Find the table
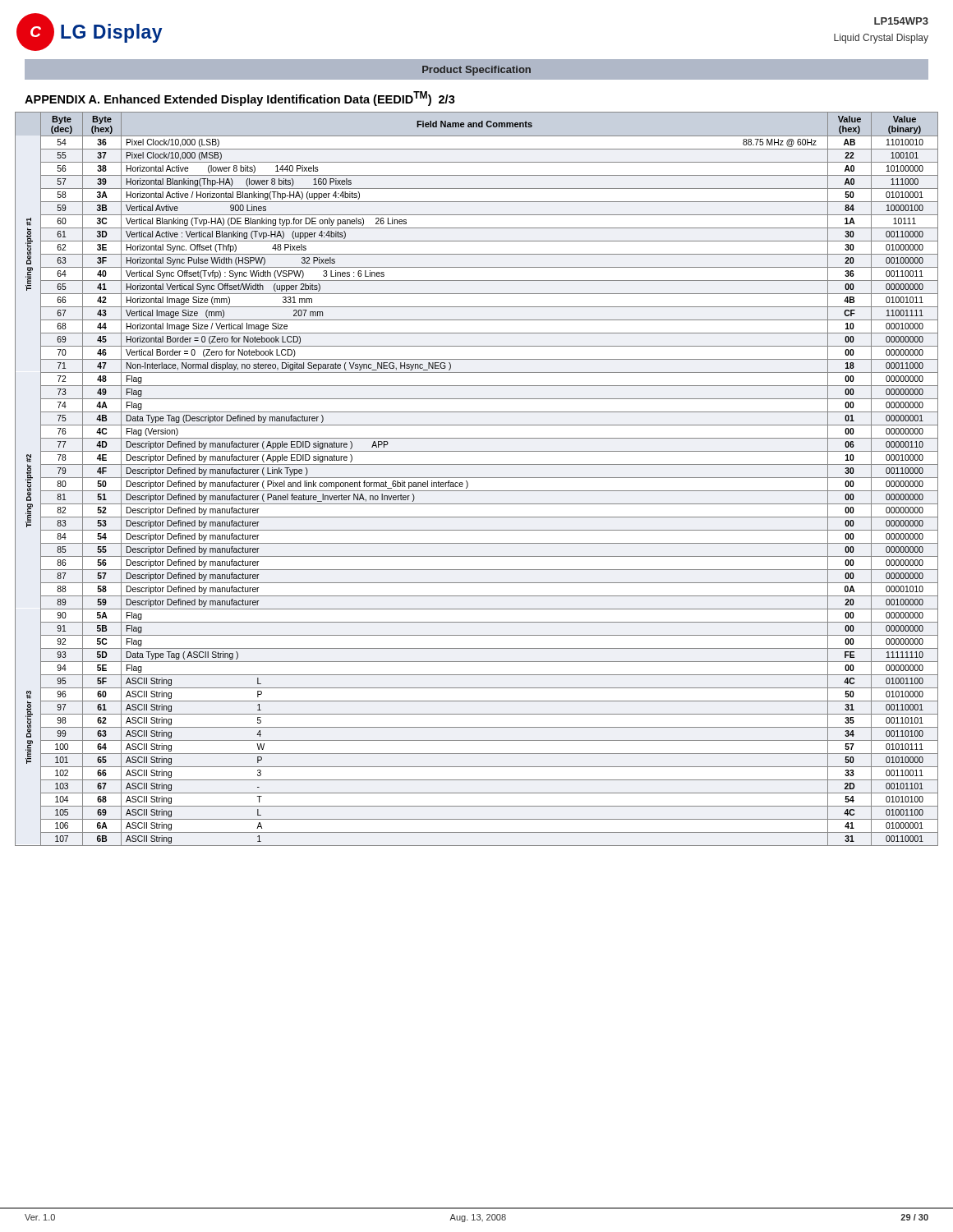 click(476, 479)
